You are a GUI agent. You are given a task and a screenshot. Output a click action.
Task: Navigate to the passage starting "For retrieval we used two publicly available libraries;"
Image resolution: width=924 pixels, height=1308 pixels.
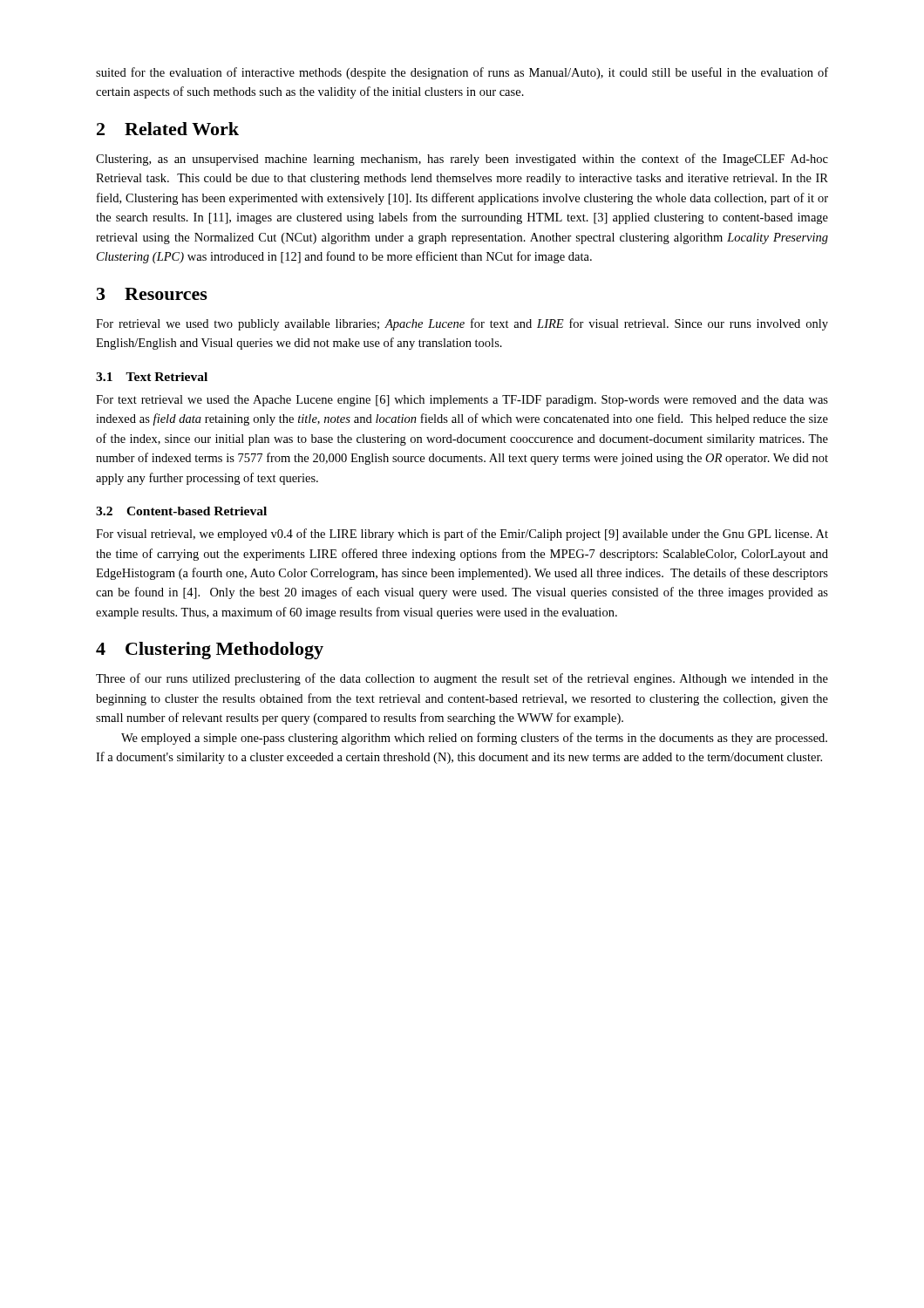[462, 333]
